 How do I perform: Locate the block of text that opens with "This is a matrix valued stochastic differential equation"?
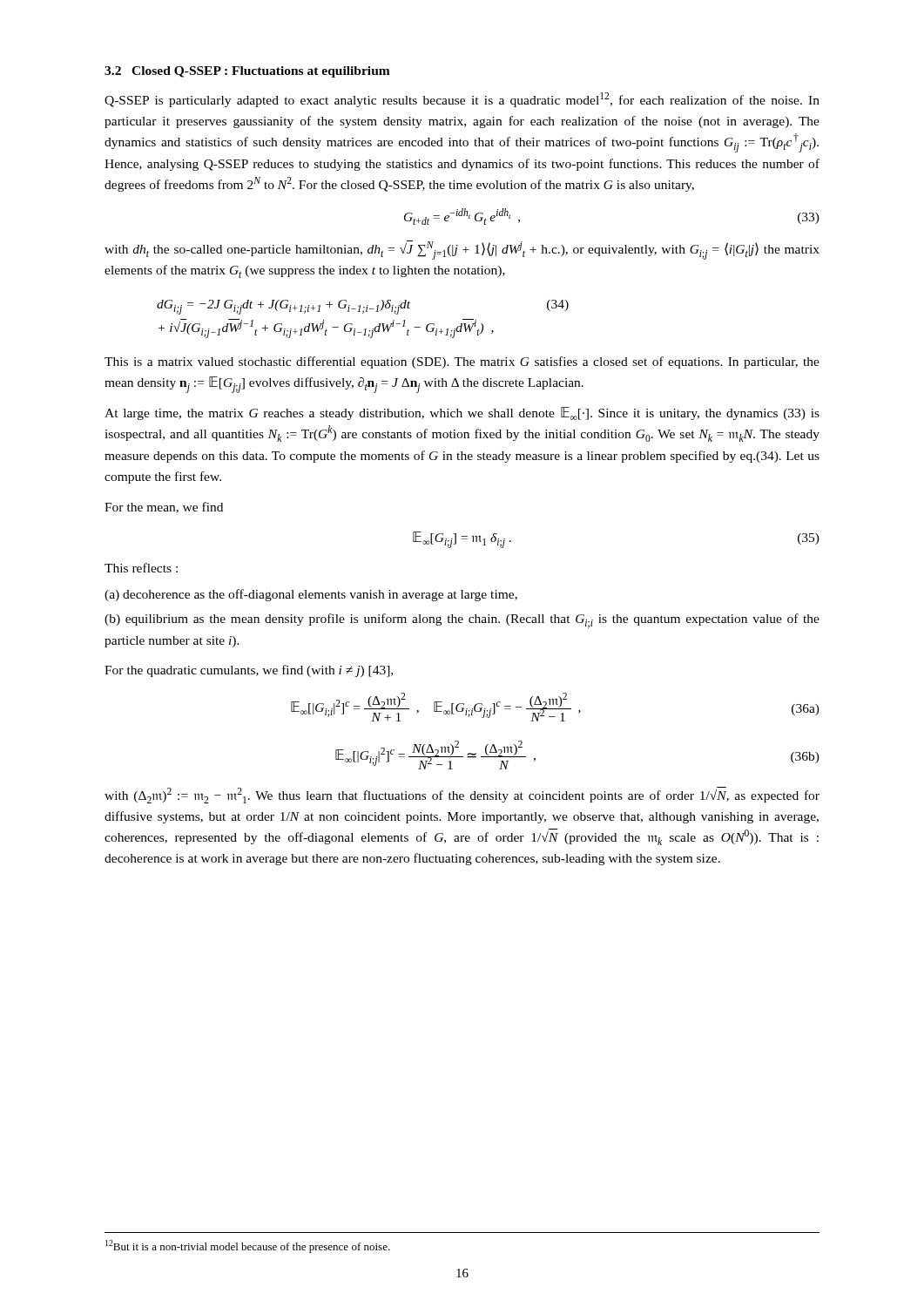pyautogui.click(x=462, y=373)
